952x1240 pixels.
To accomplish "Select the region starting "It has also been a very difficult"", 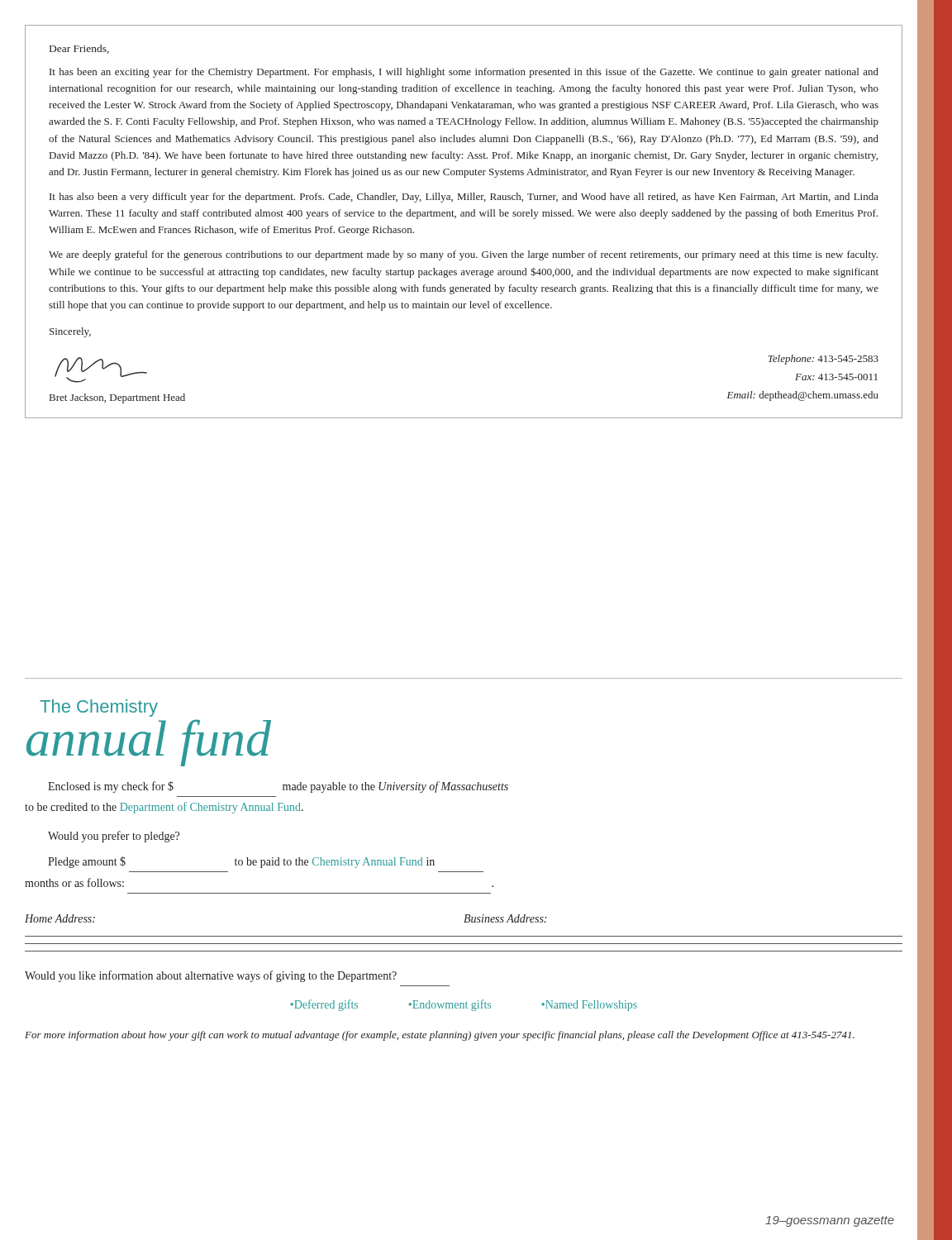I will coord(464,213).
